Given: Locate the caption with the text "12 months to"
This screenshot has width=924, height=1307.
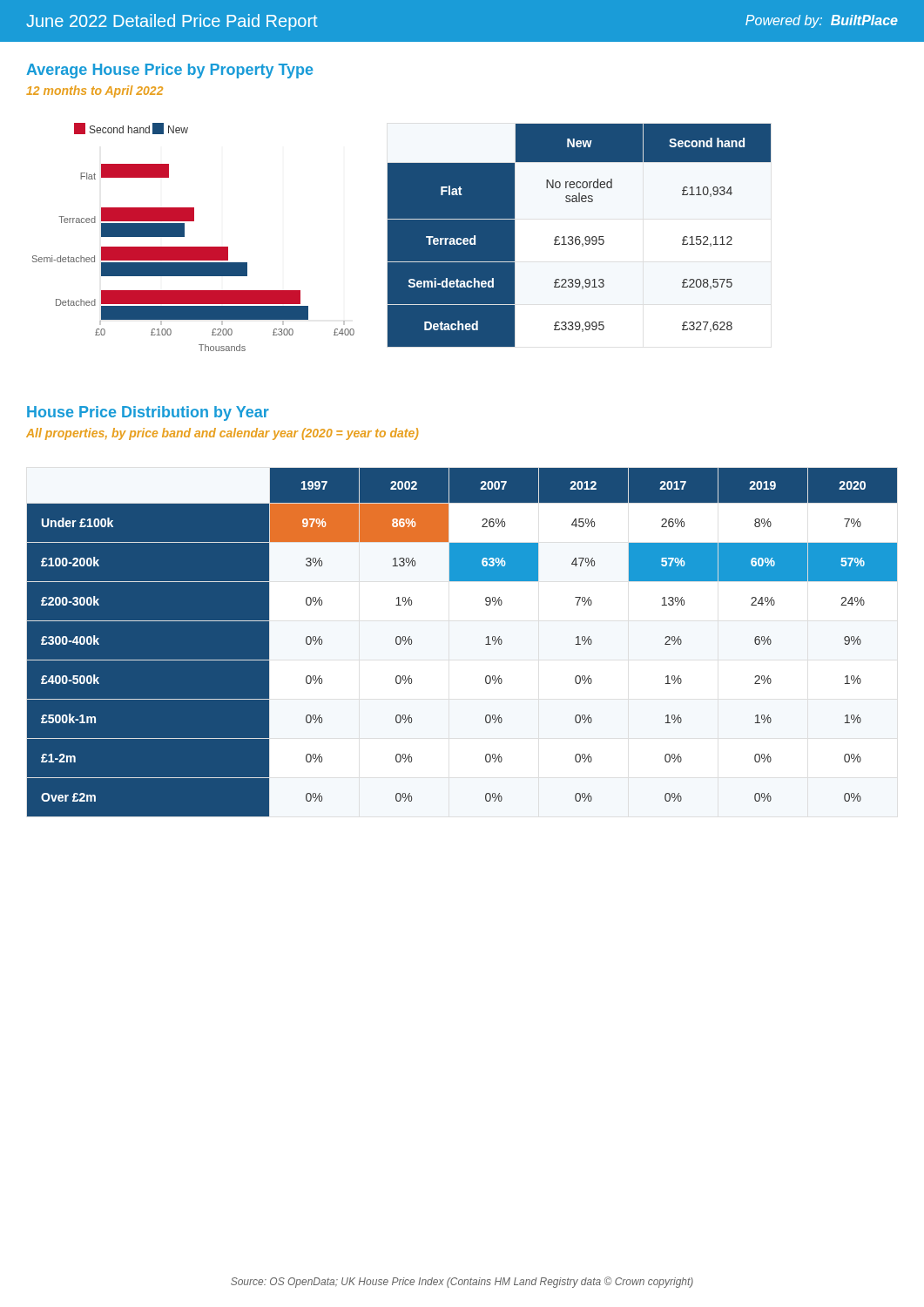Looking at the screenshot, I should click(x=95, y=91).
